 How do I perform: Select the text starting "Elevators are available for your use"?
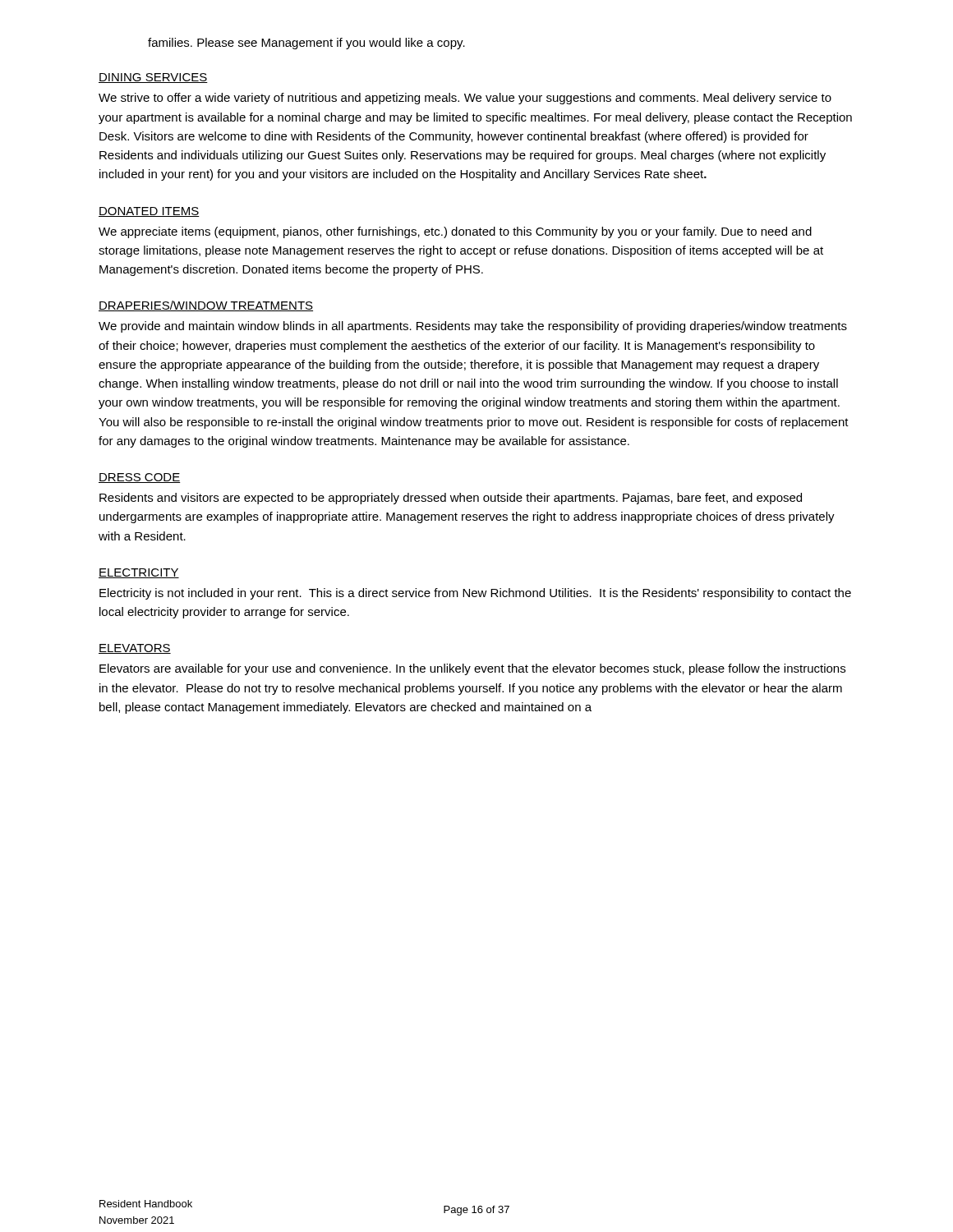472,687
